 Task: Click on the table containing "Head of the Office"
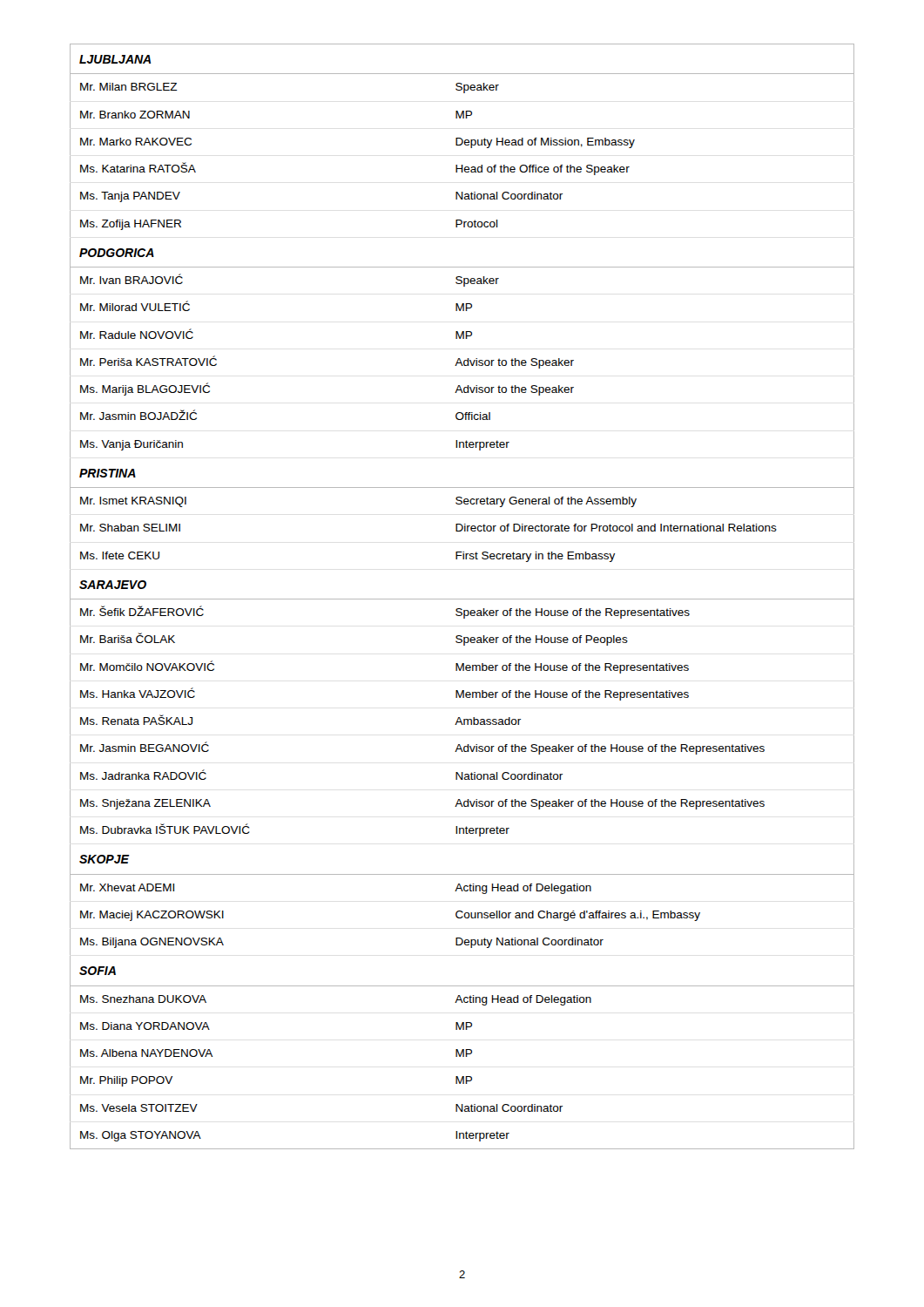462,596
